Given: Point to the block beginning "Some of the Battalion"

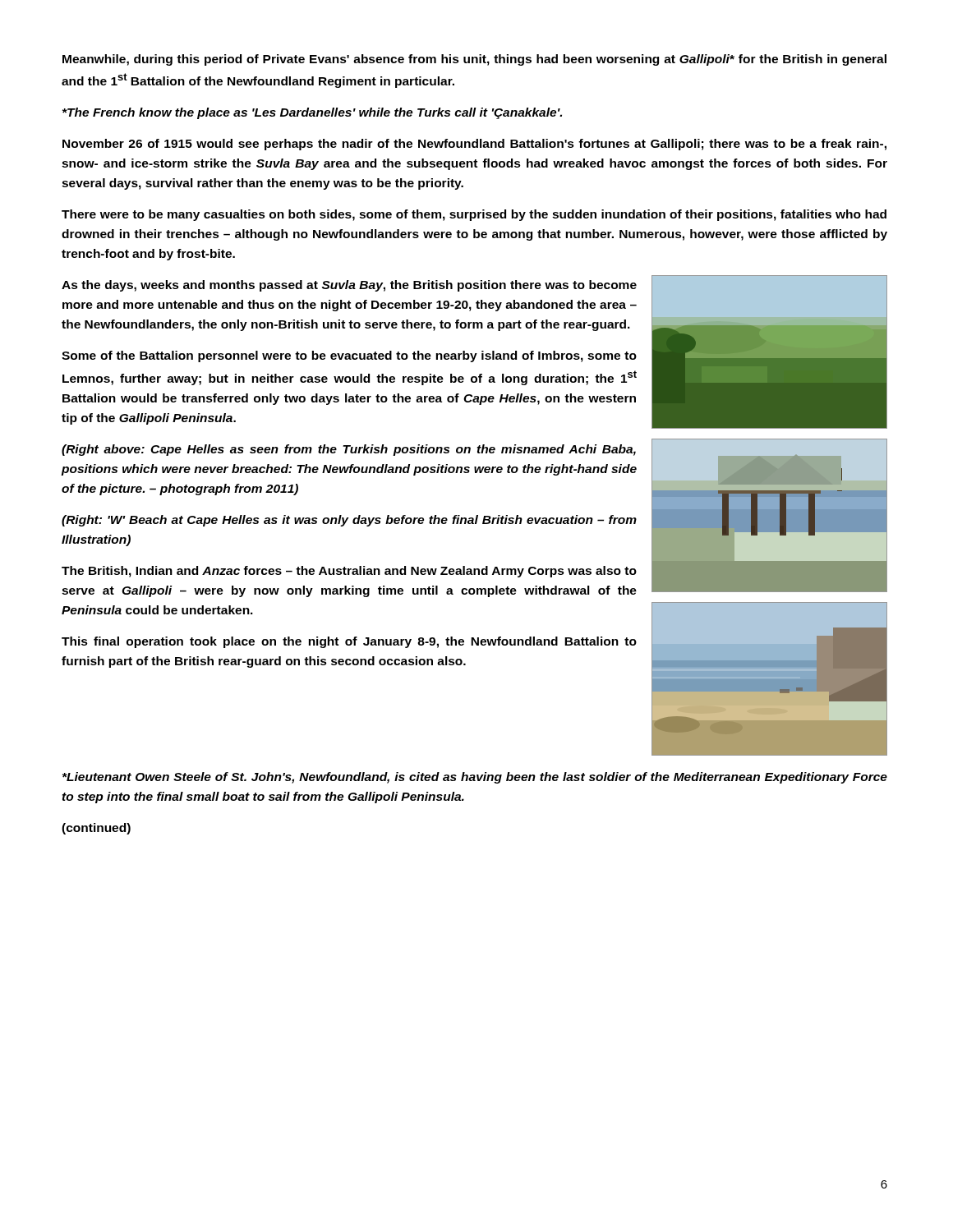Looking at the screenshot, I should tap(349, 386).
